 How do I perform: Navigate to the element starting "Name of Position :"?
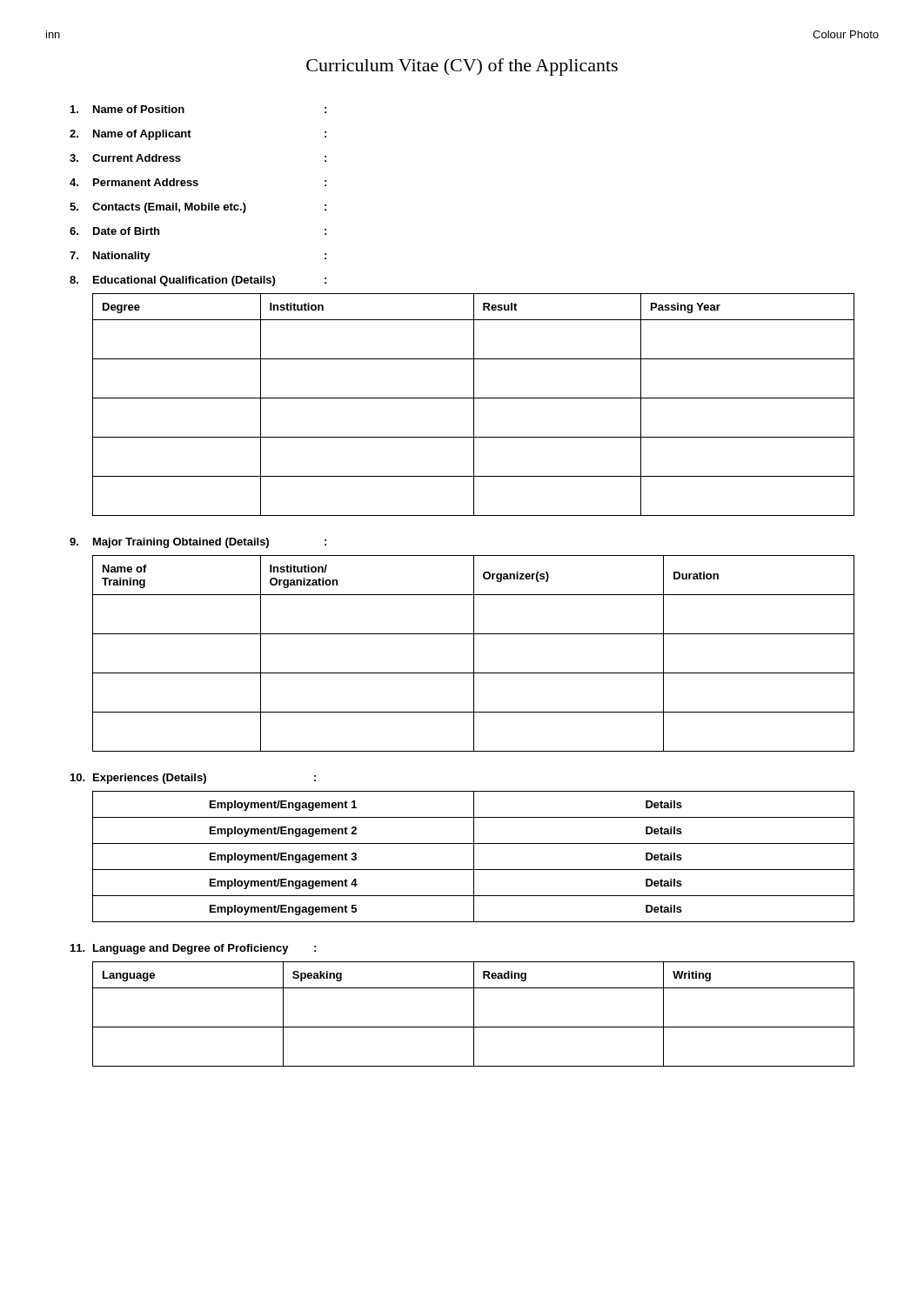coord(145,109)
